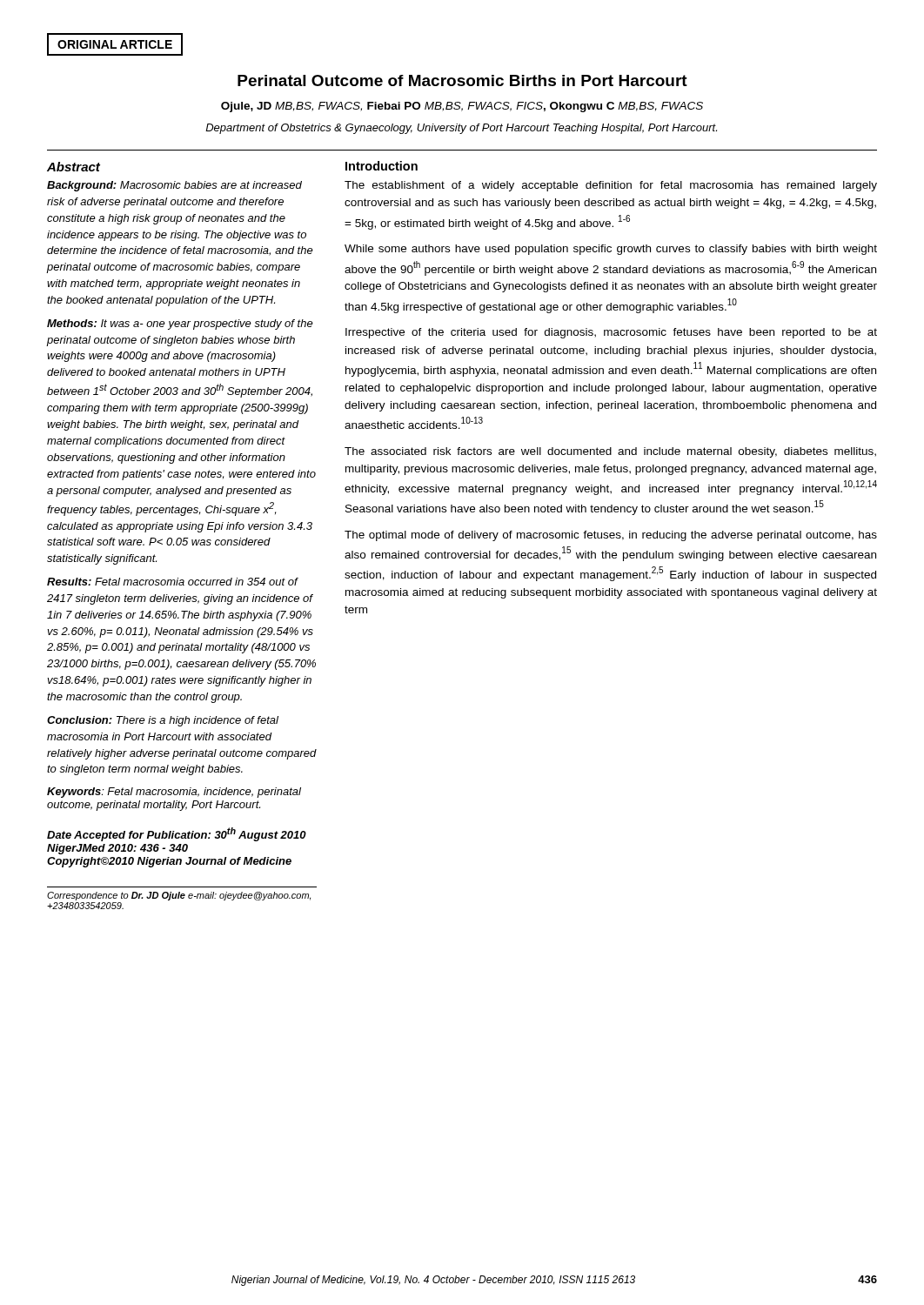
Task: Click on the text starting "Methods: It was a- one year prospective"
Action: coord(181,441)
